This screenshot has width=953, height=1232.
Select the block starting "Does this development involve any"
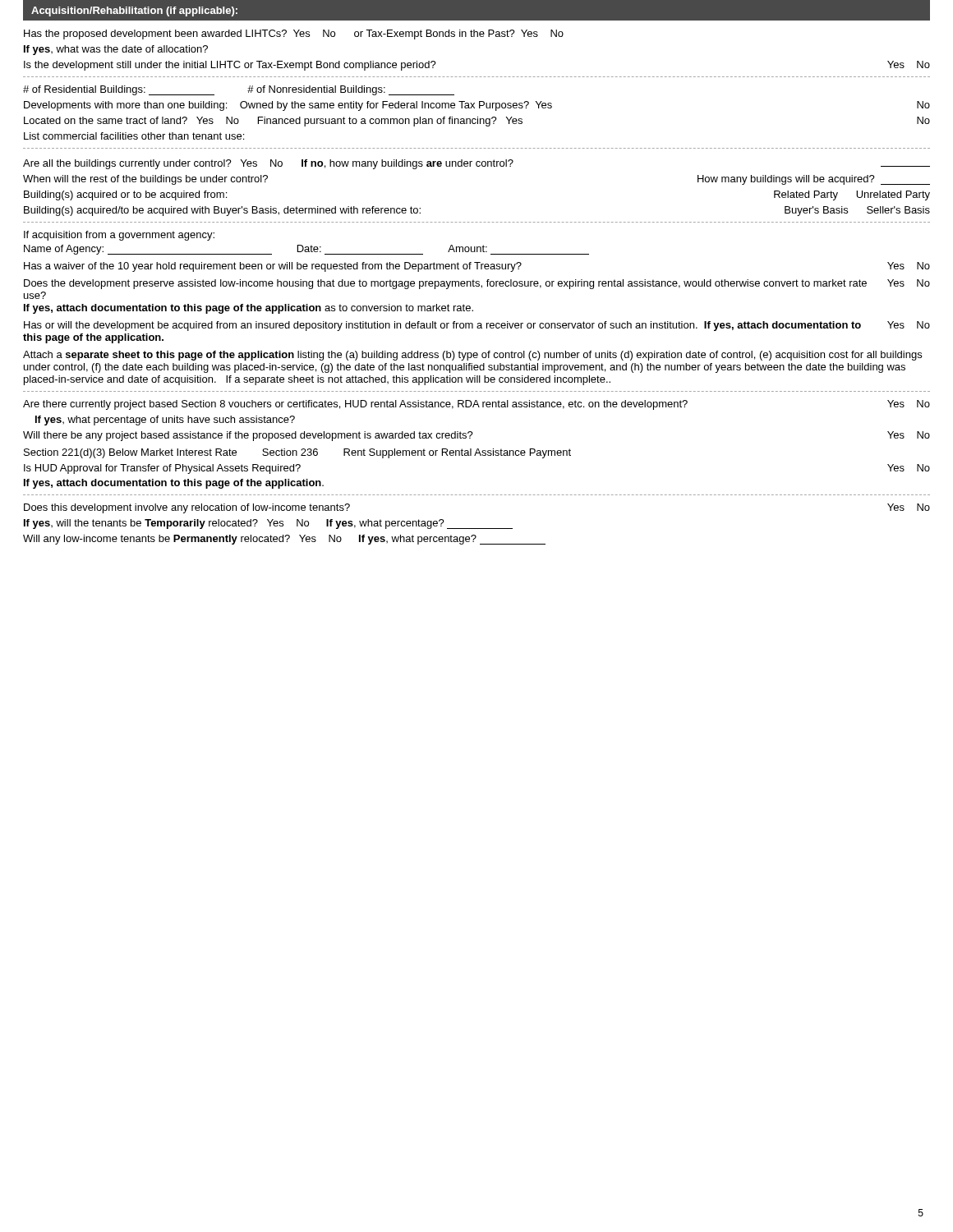tap(182, 508)
